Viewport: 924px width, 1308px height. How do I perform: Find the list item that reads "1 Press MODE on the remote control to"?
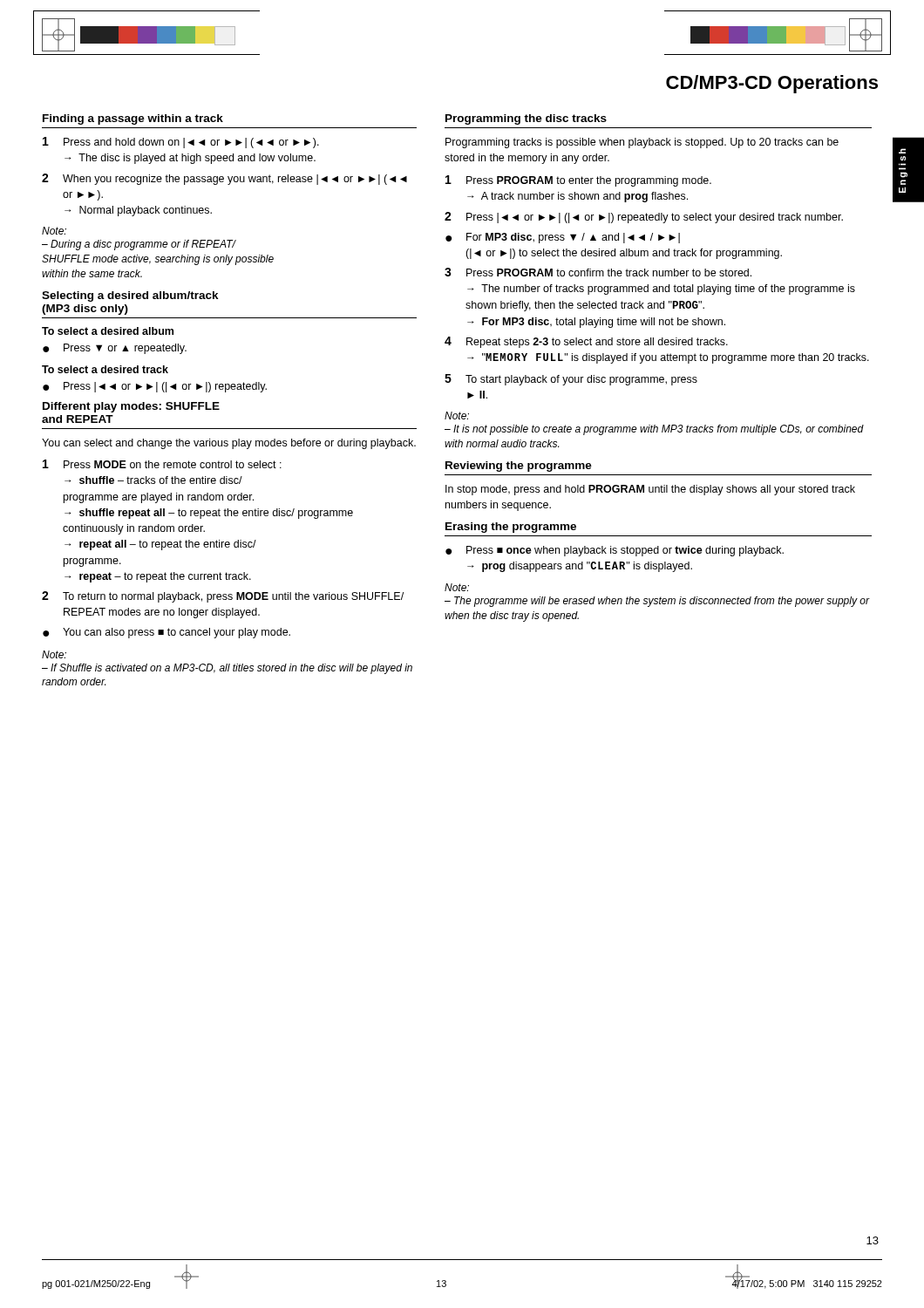point(229,521)
